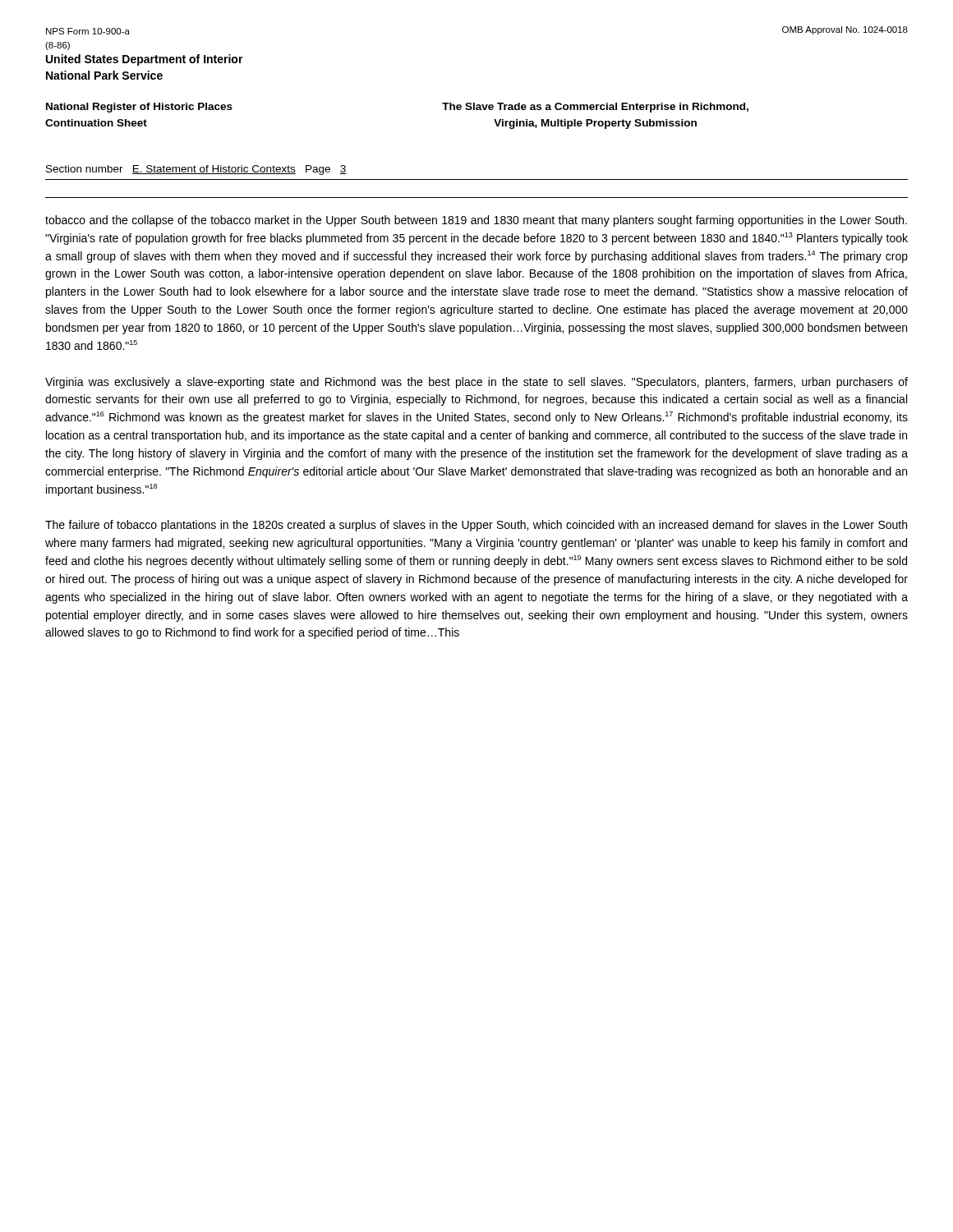Point to the block starting "The Slave Trade"
This screenshot has width=953, height=1232.
pos(596,114)
